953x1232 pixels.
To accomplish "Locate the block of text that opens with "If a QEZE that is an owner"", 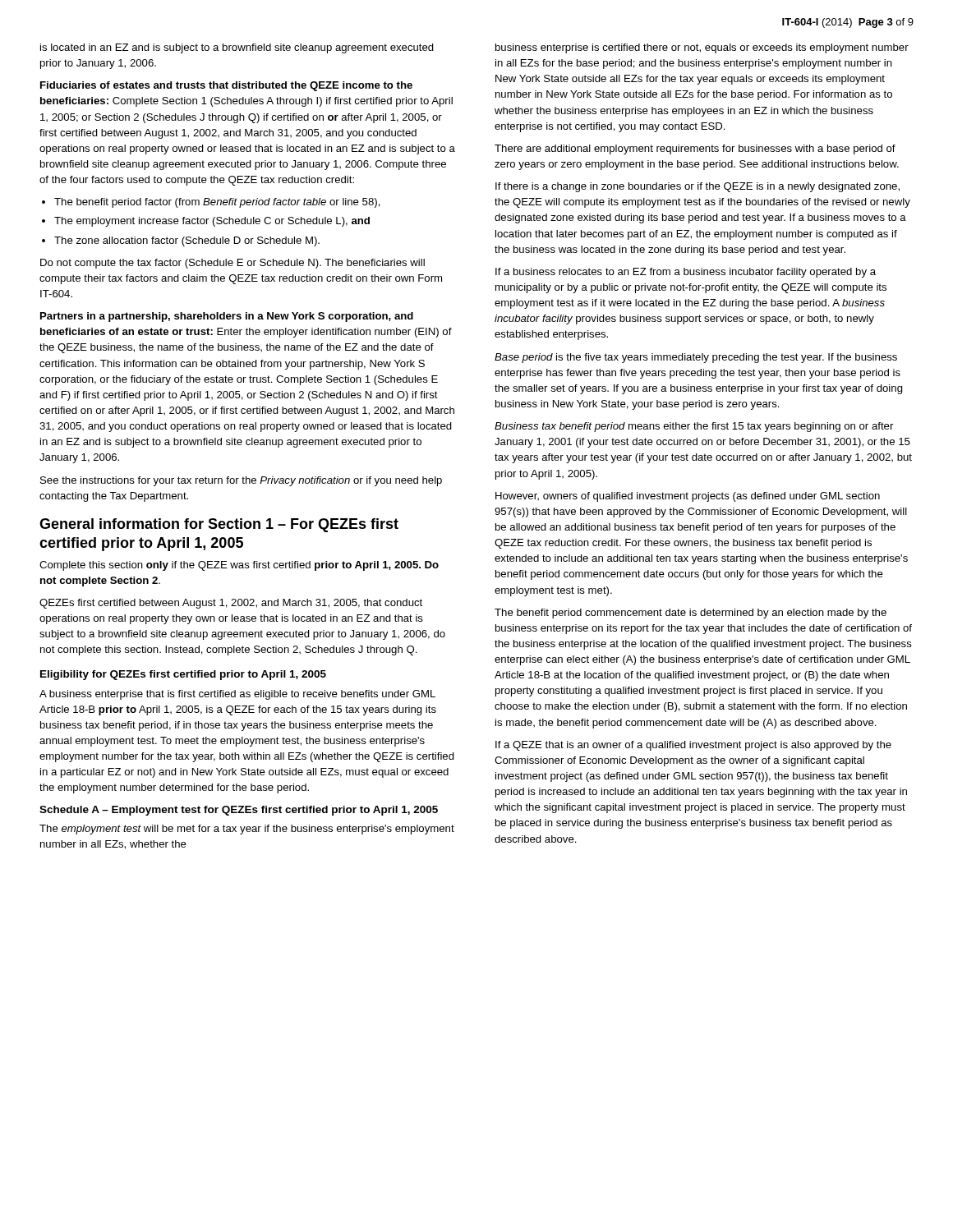I will pyautogui.click(x=701, y=791).
